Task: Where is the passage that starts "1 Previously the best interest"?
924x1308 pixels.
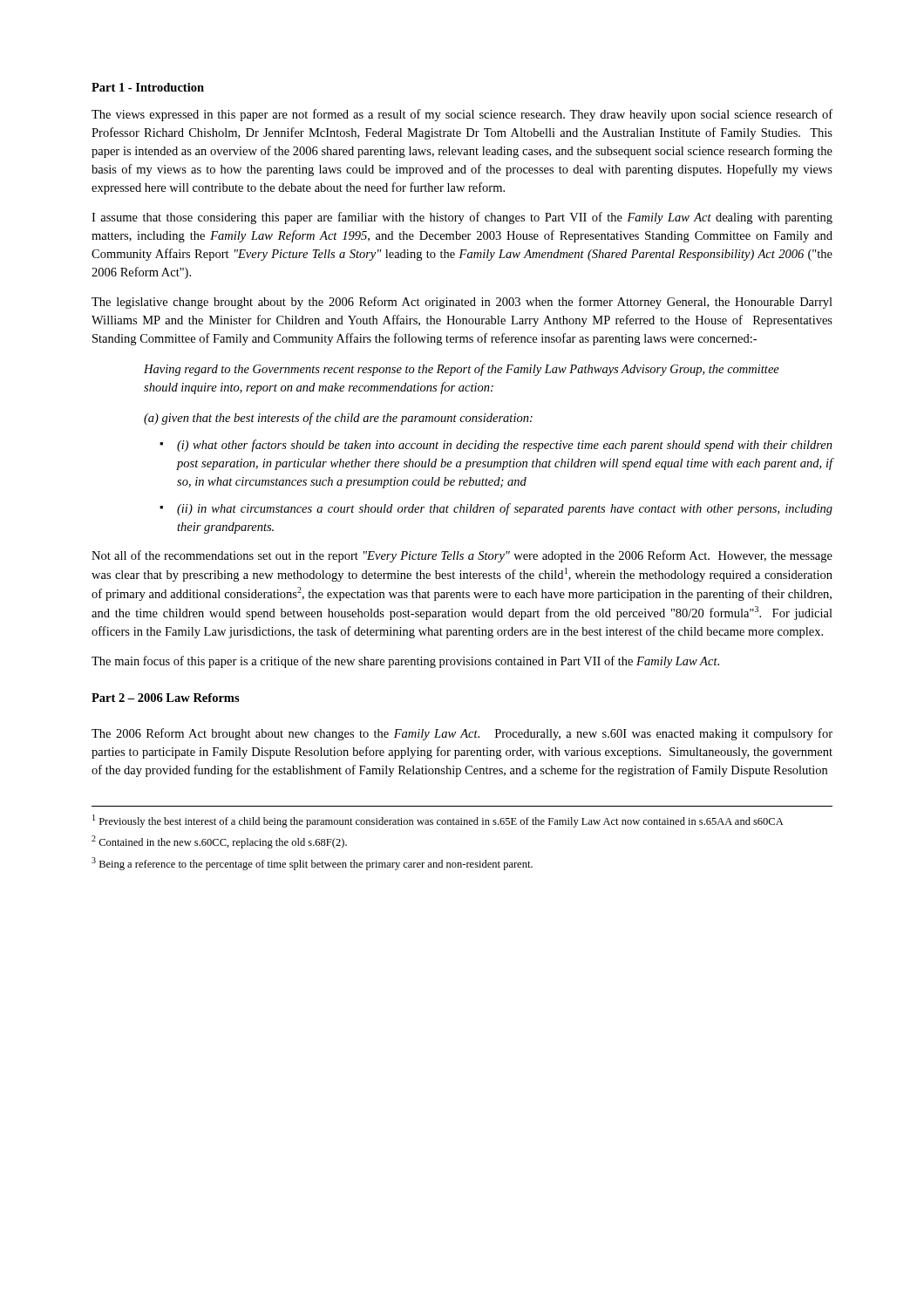Action: (438, 820)
